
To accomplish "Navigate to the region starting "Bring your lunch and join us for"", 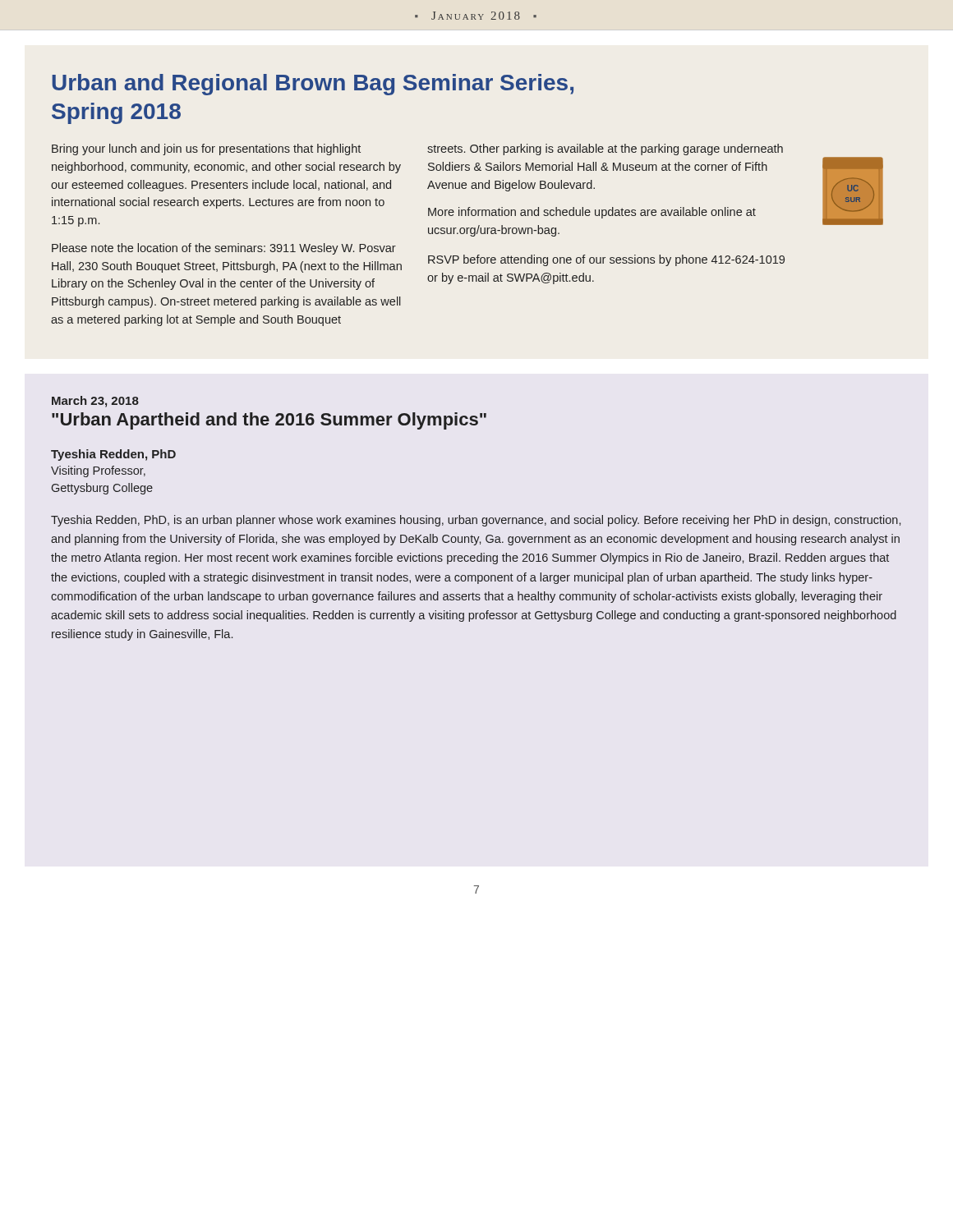I will 228,235.
